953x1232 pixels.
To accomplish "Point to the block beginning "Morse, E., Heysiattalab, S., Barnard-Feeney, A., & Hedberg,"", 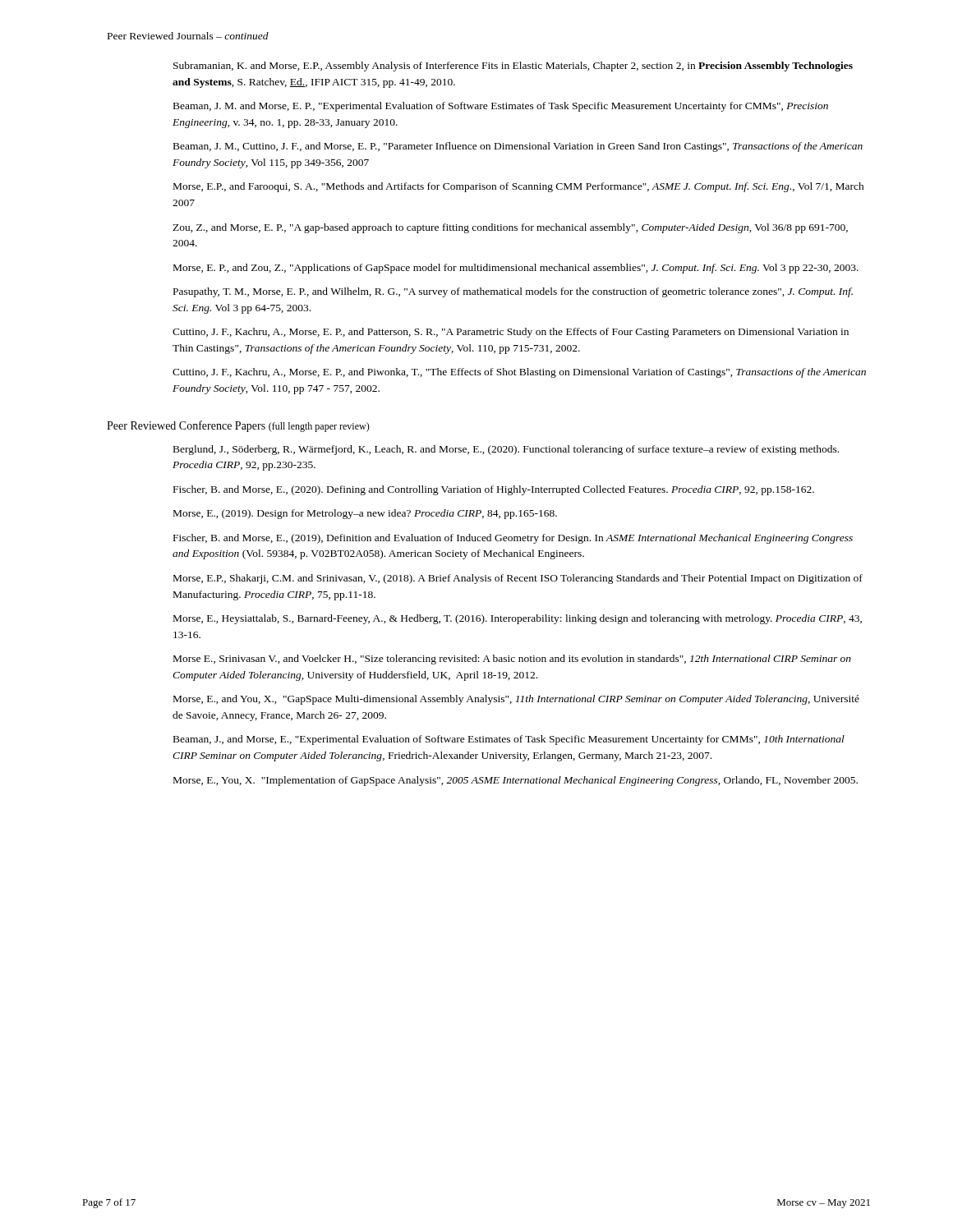I will coord(517,626).
